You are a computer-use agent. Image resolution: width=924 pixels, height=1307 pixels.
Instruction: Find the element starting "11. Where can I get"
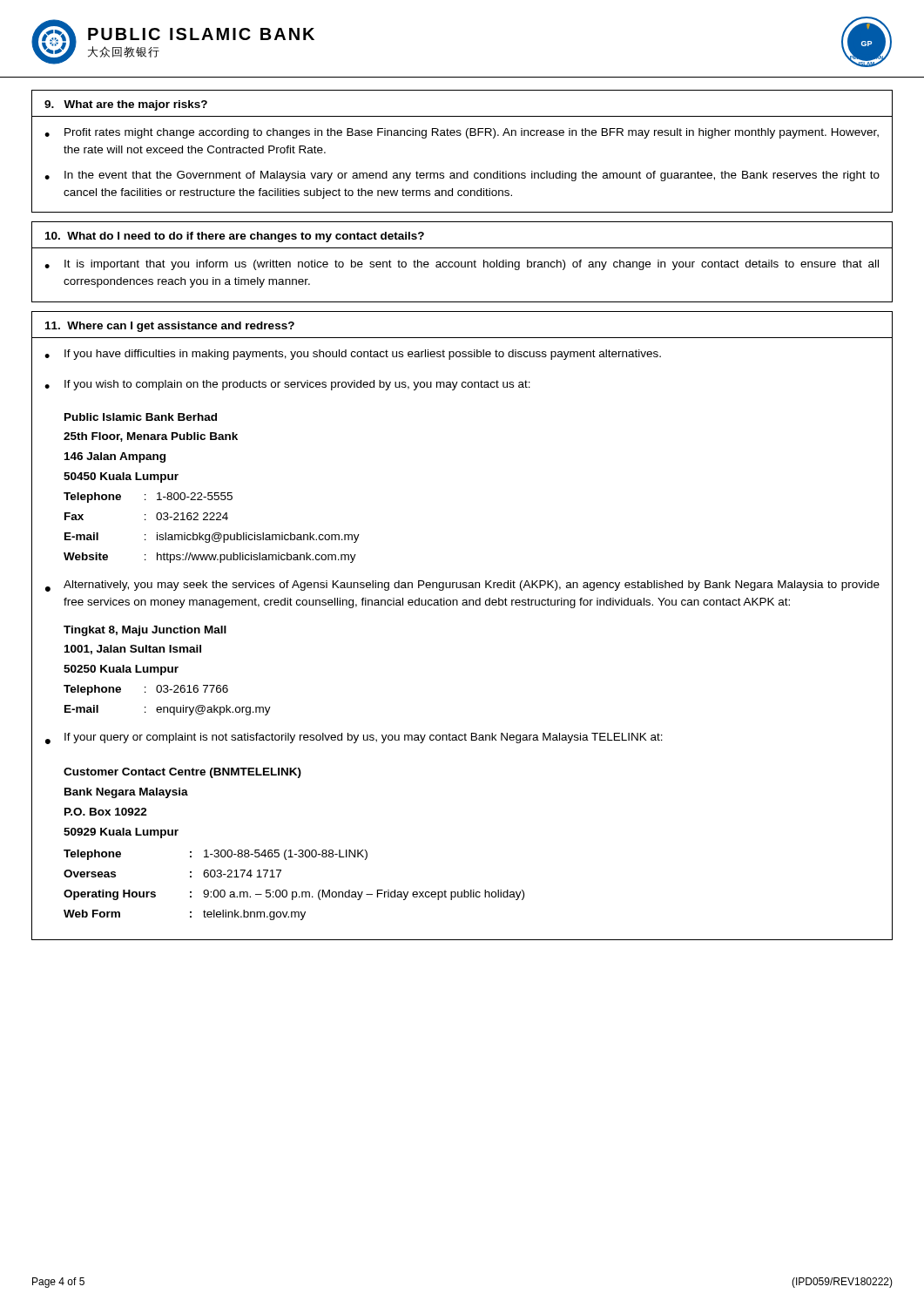pyautogui.click(x=170, y=327)
